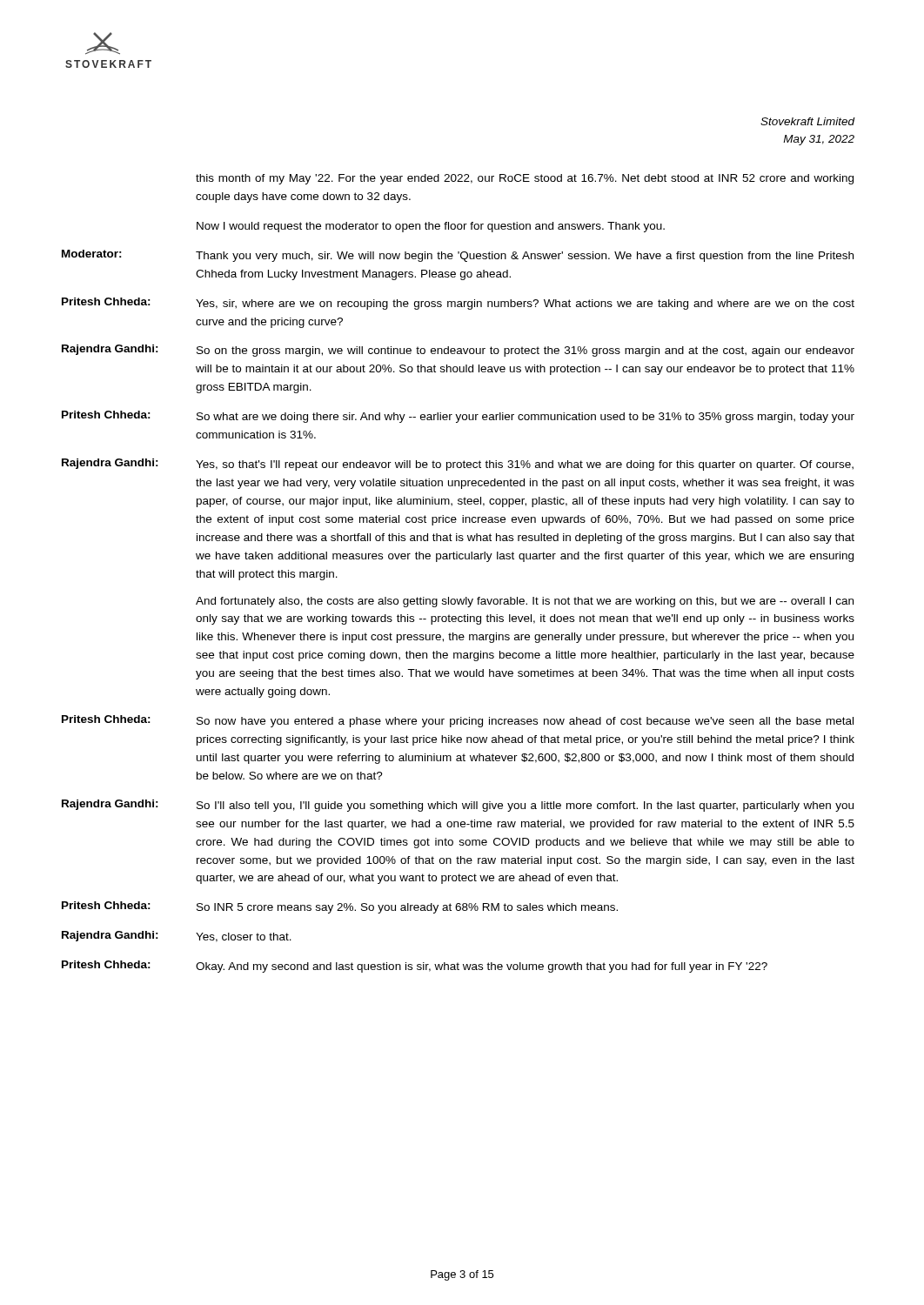This screenshot has width=924, height=1305.
Task: Click on the text block that reads "Rajendra Gandhi: So on the"
Action: point(458,370)
